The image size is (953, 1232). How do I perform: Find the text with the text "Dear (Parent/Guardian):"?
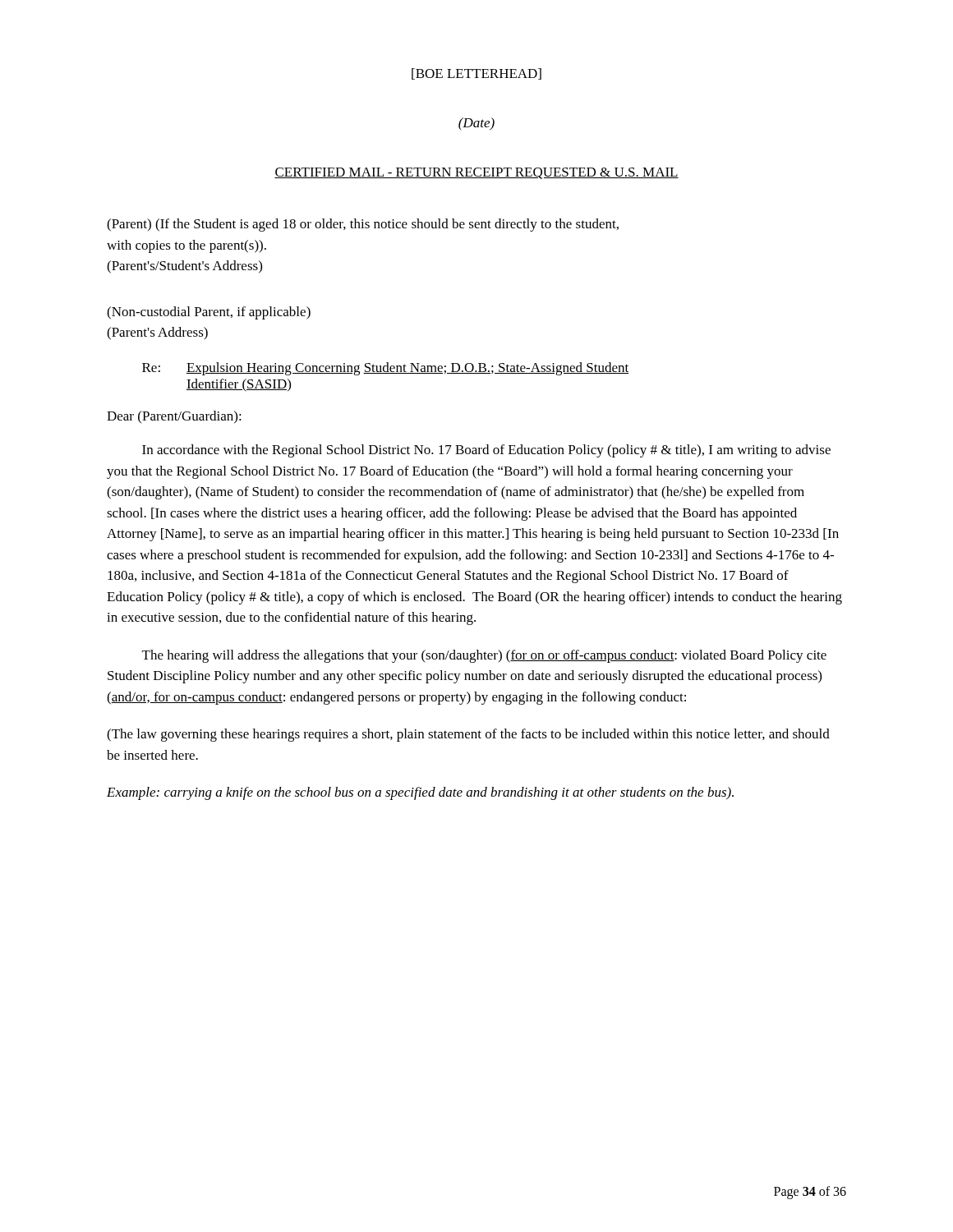tap(174, 417)
